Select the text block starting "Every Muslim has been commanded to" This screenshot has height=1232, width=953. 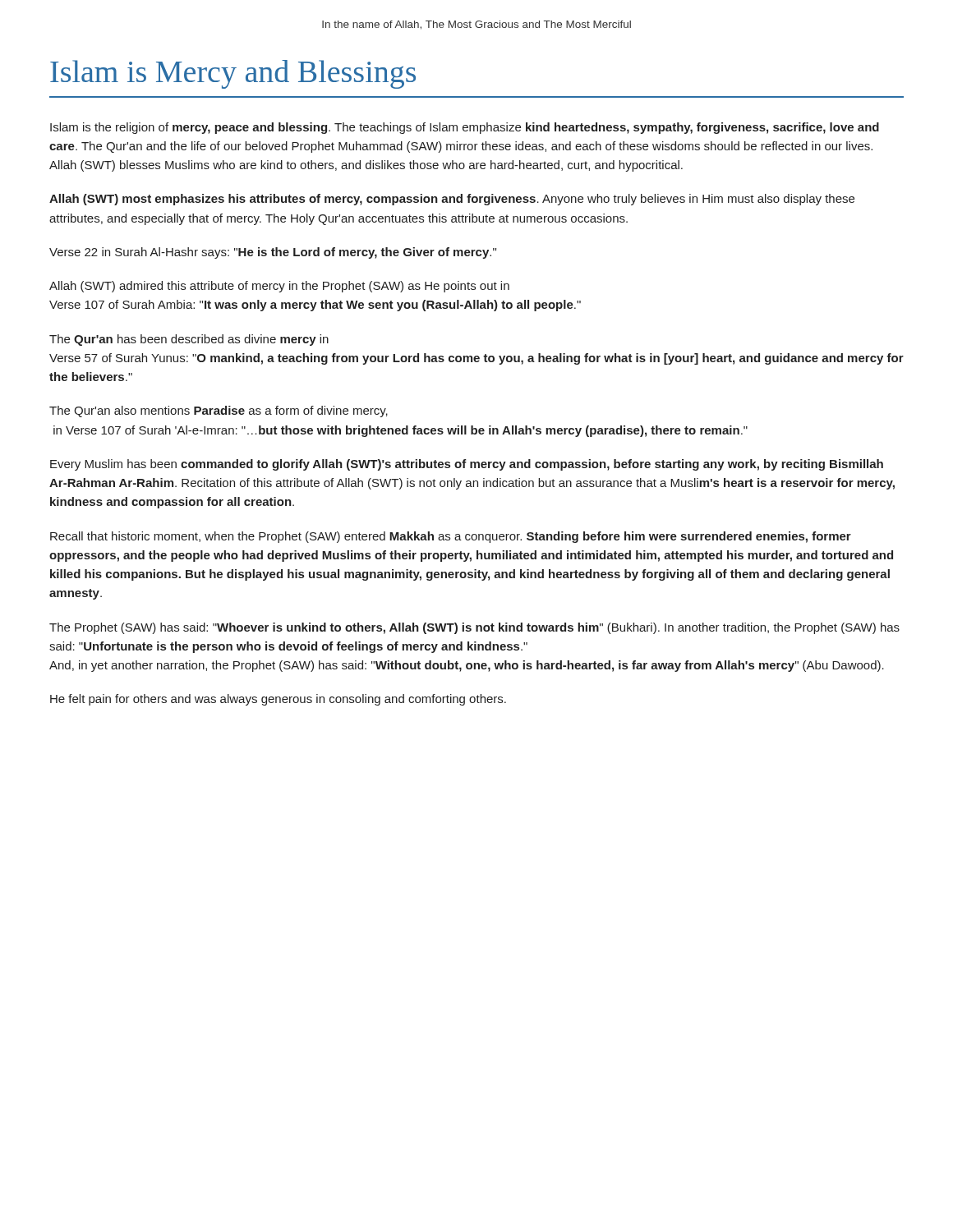(472, 483)
